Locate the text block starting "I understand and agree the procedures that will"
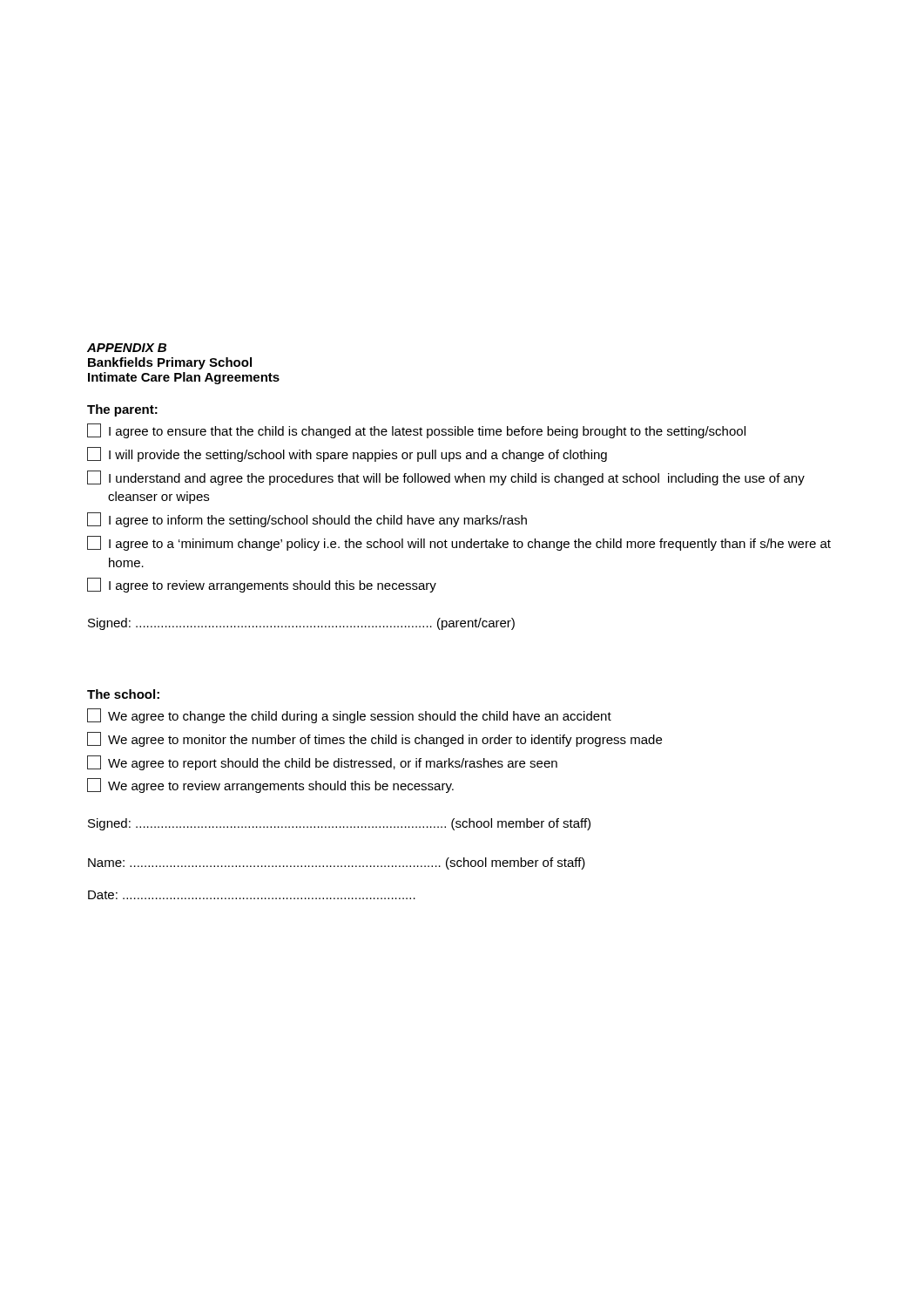The width and height of the screenshot is (924, 1307). click(462, 487)
